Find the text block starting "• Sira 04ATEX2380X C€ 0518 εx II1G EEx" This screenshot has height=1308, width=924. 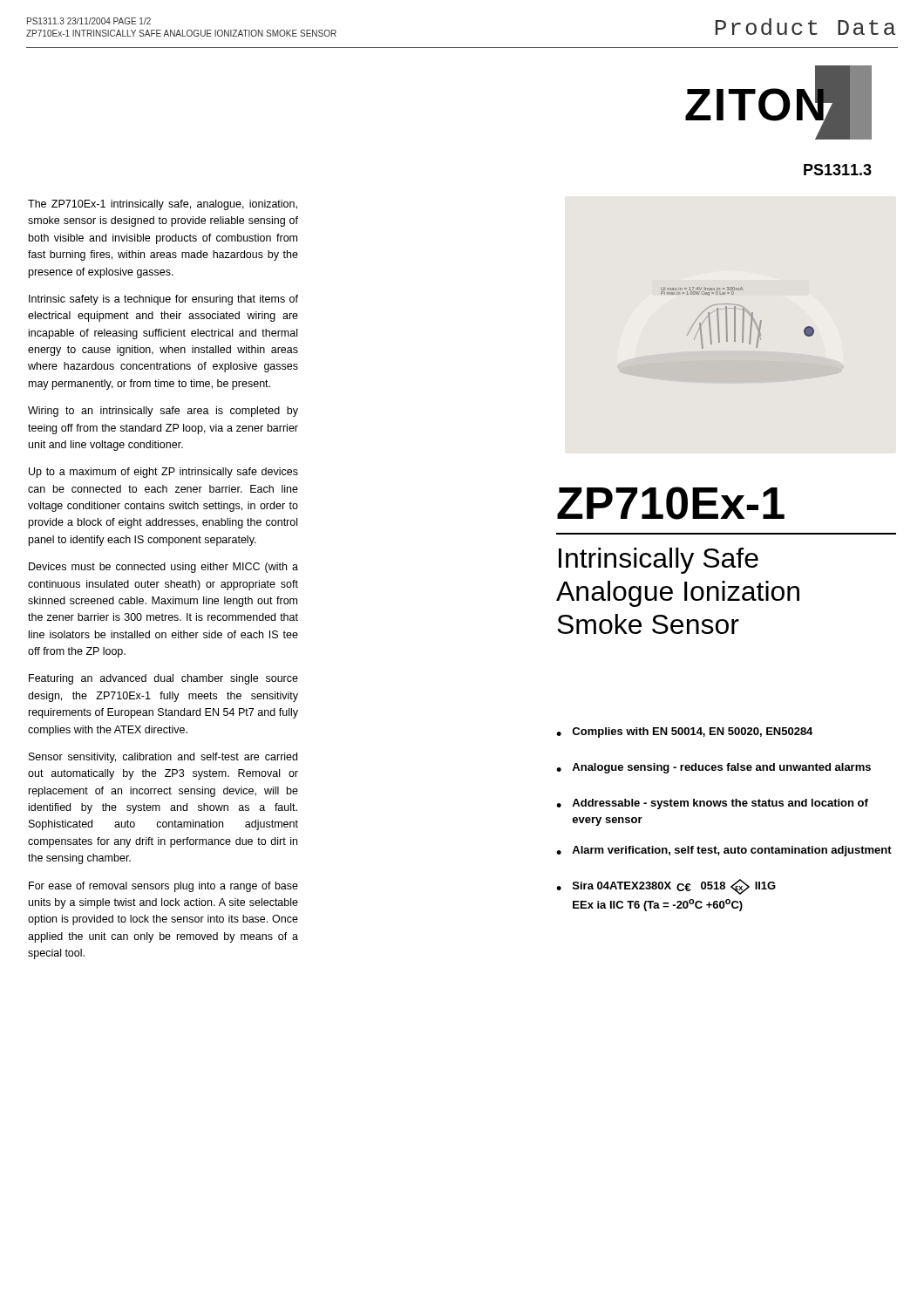point(666,896)
